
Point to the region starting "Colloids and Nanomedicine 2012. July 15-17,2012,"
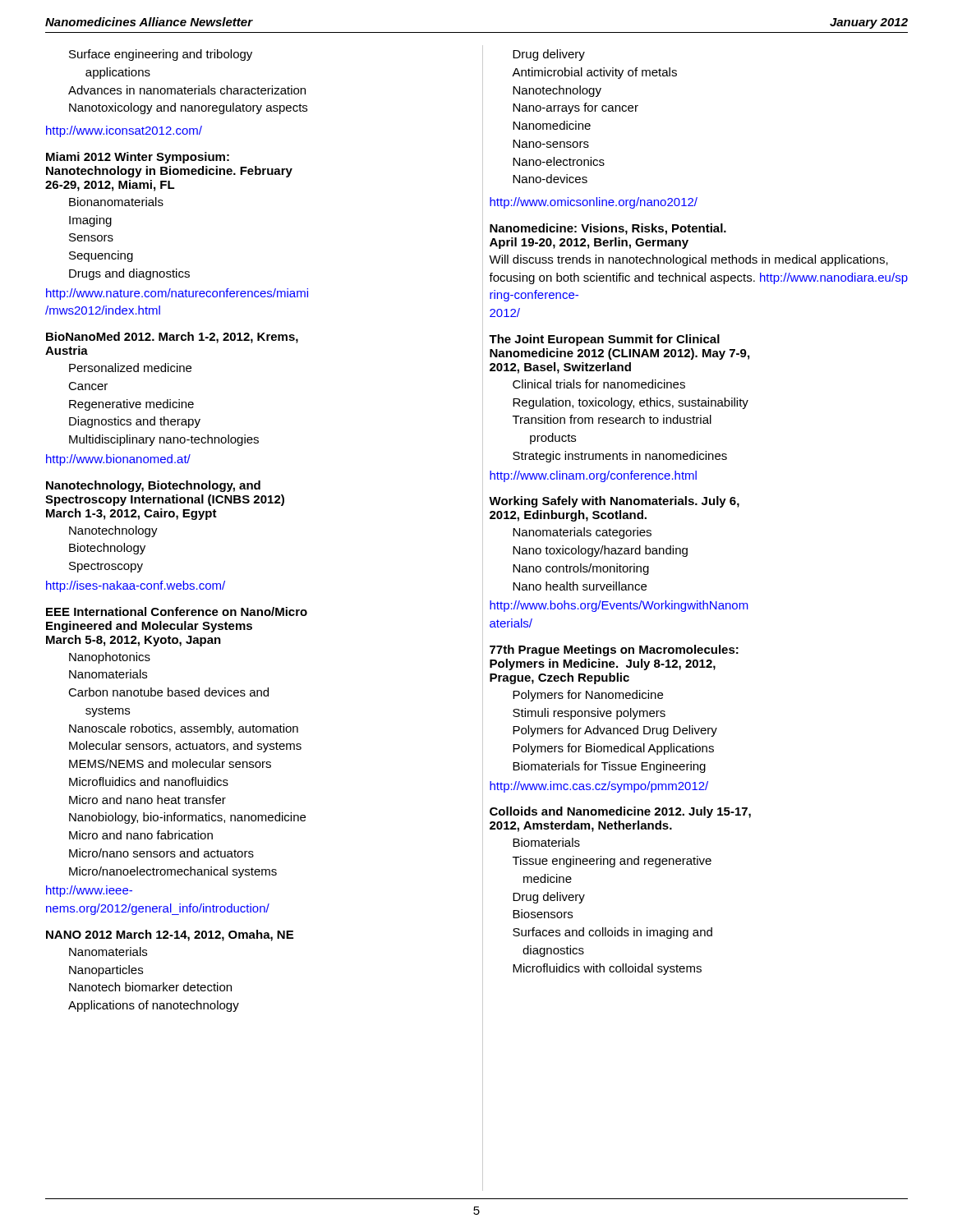(x=620, y=818)
